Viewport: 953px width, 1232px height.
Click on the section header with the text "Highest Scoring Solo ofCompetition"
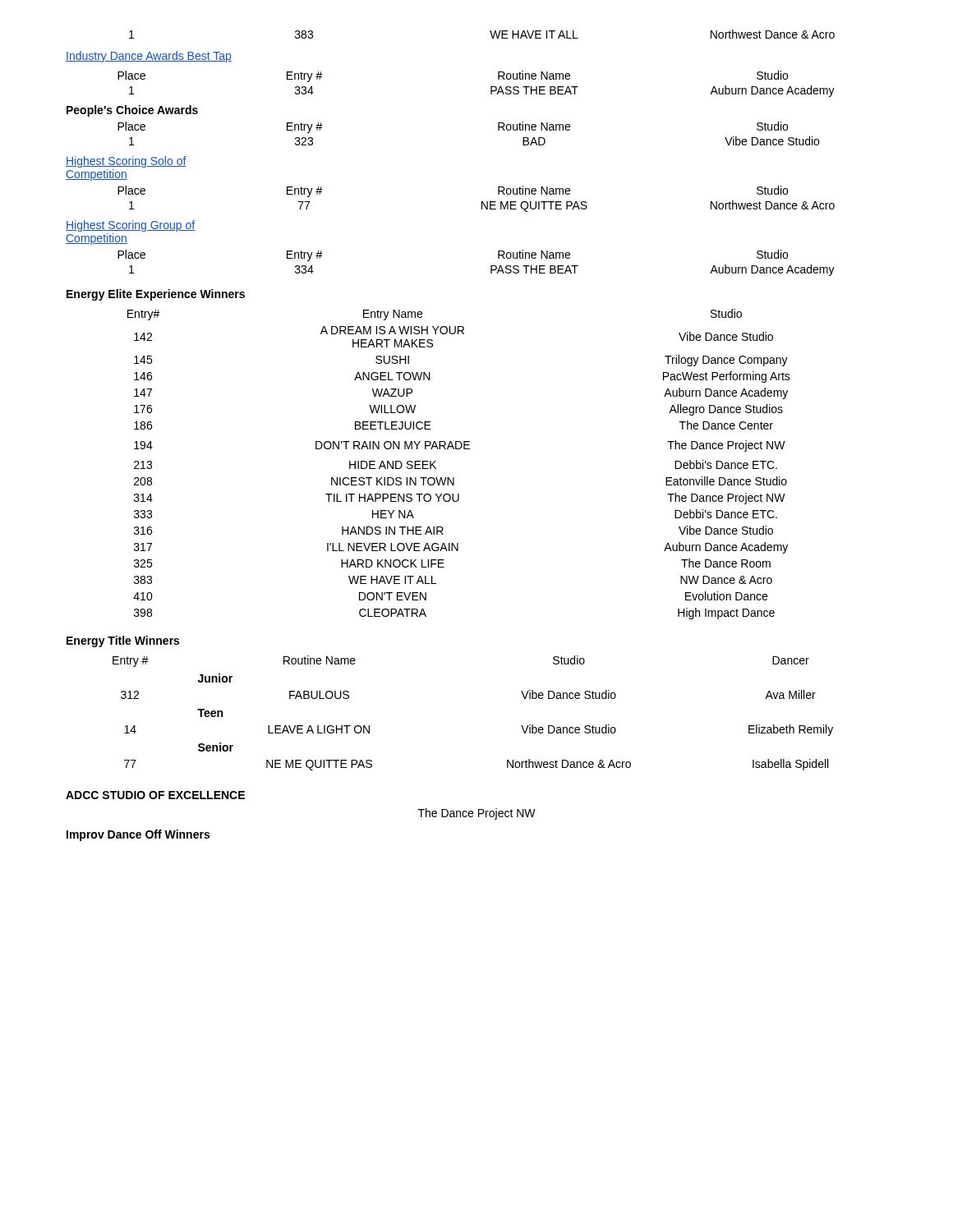(x=126, y=168)
